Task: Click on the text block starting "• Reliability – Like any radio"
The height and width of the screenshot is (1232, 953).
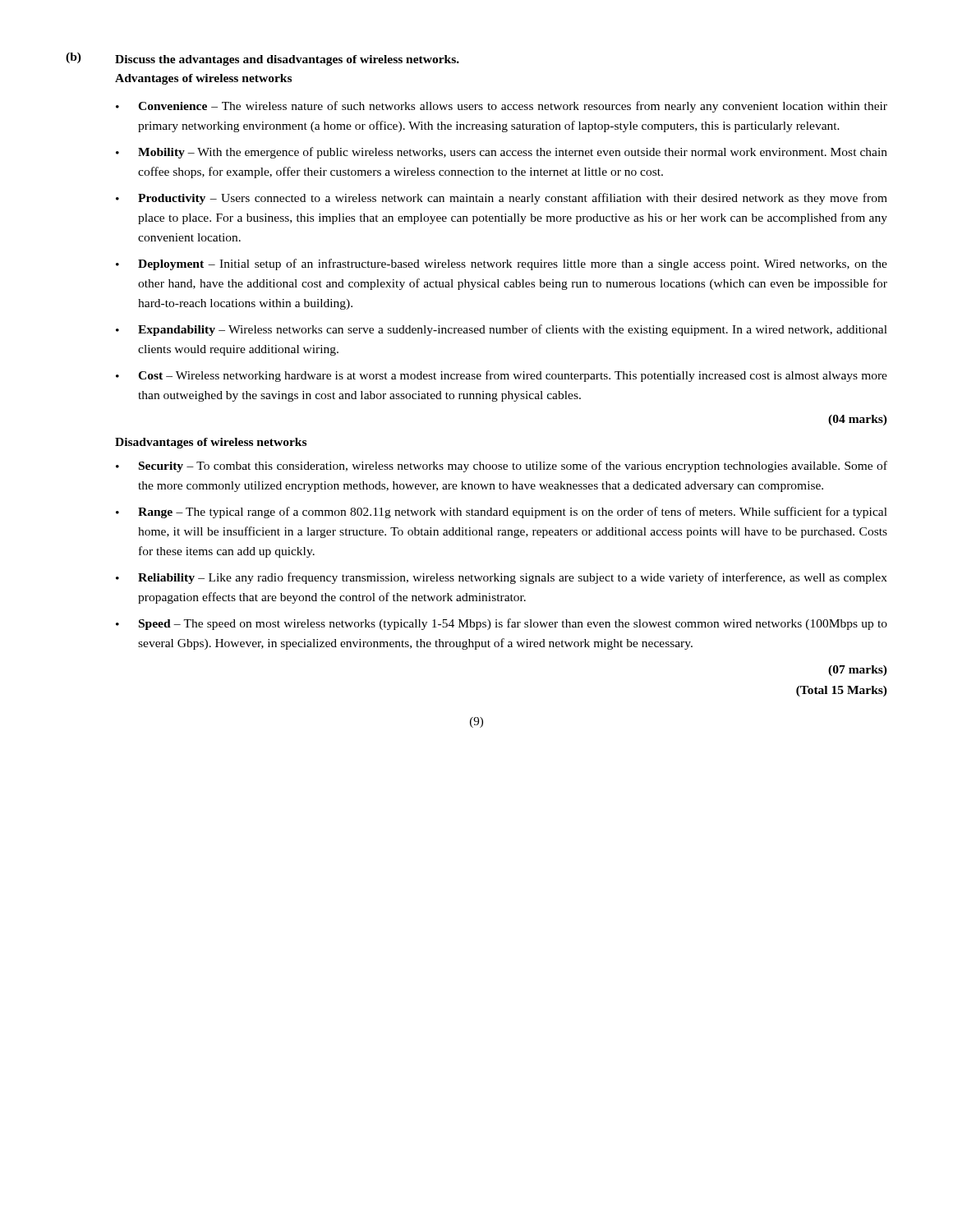Action: click(x=501, y=587)
